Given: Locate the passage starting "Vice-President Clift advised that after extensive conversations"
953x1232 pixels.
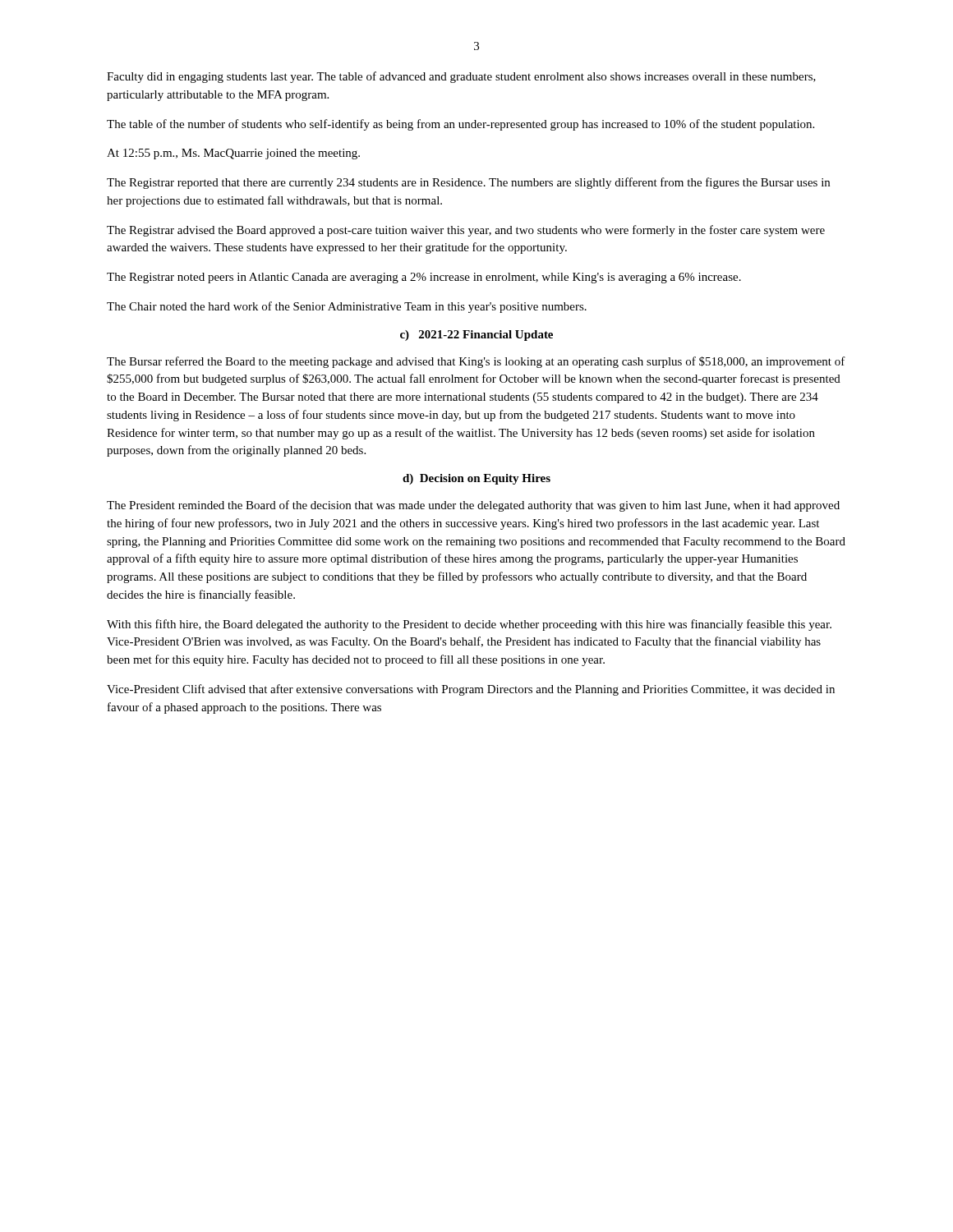Looking at the screenshot, I should 471,698.
